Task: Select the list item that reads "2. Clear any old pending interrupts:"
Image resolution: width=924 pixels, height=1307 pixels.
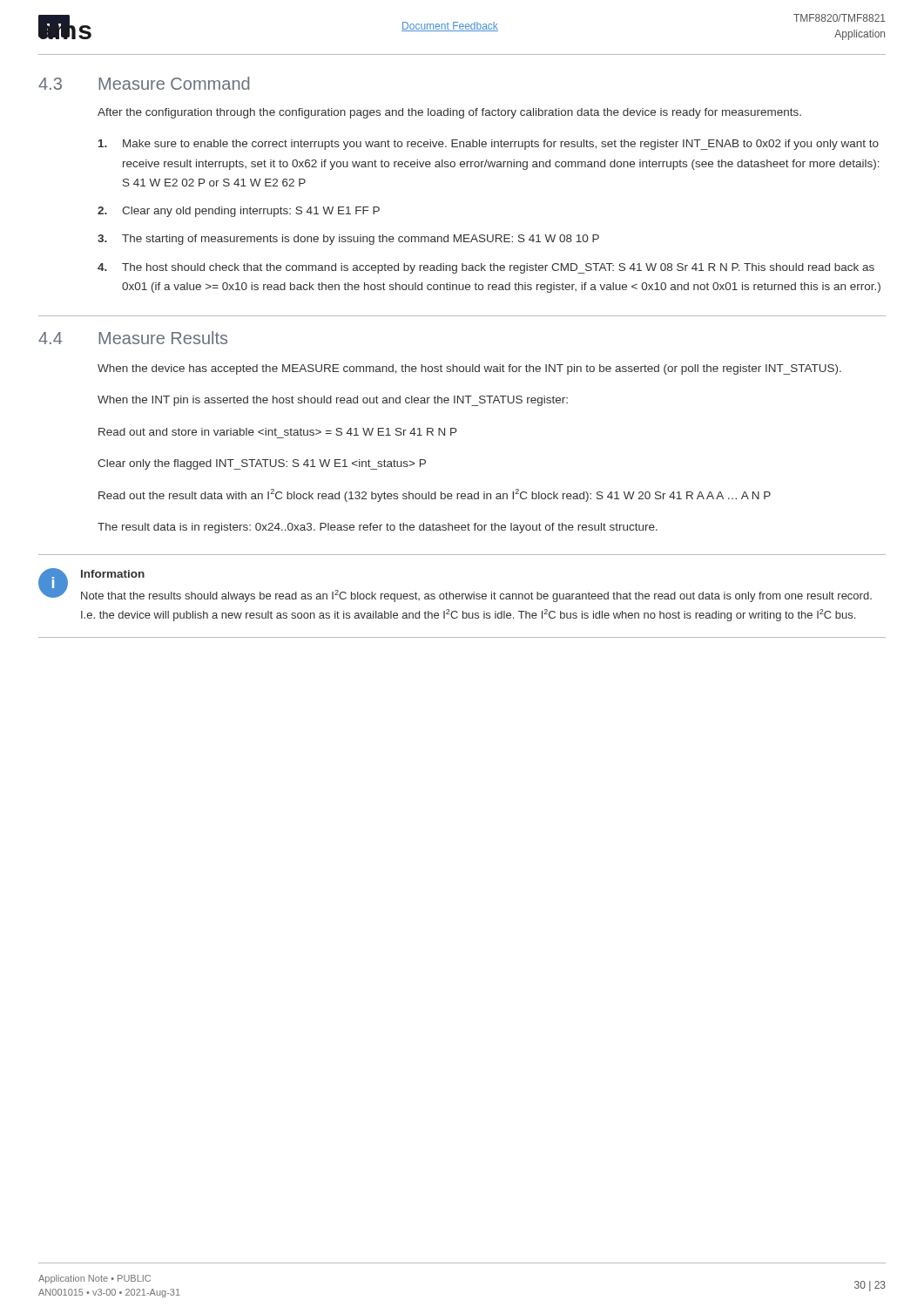Action: (x=239, y=211)
